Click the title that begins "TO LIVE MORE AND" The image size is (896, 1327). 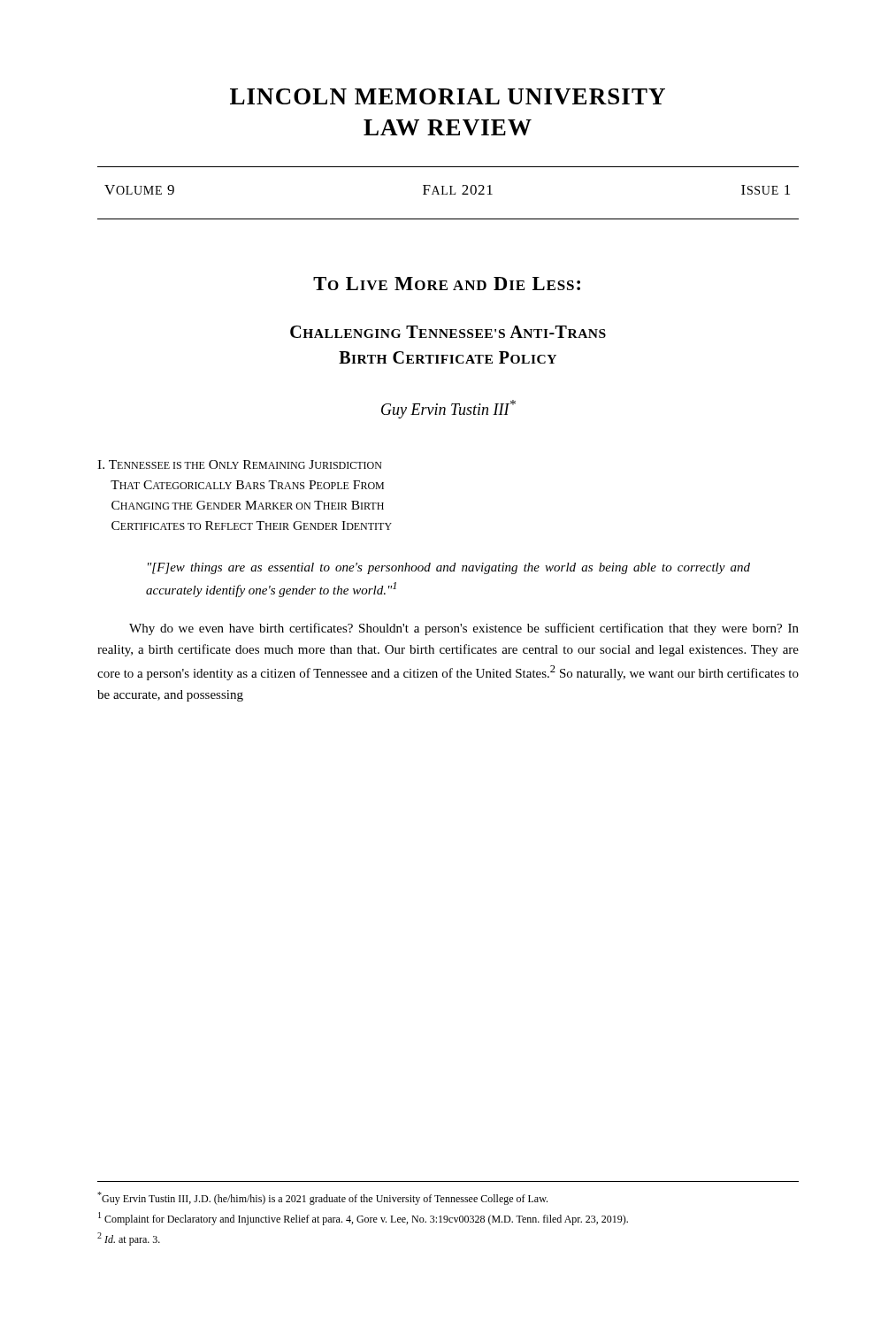448,284
